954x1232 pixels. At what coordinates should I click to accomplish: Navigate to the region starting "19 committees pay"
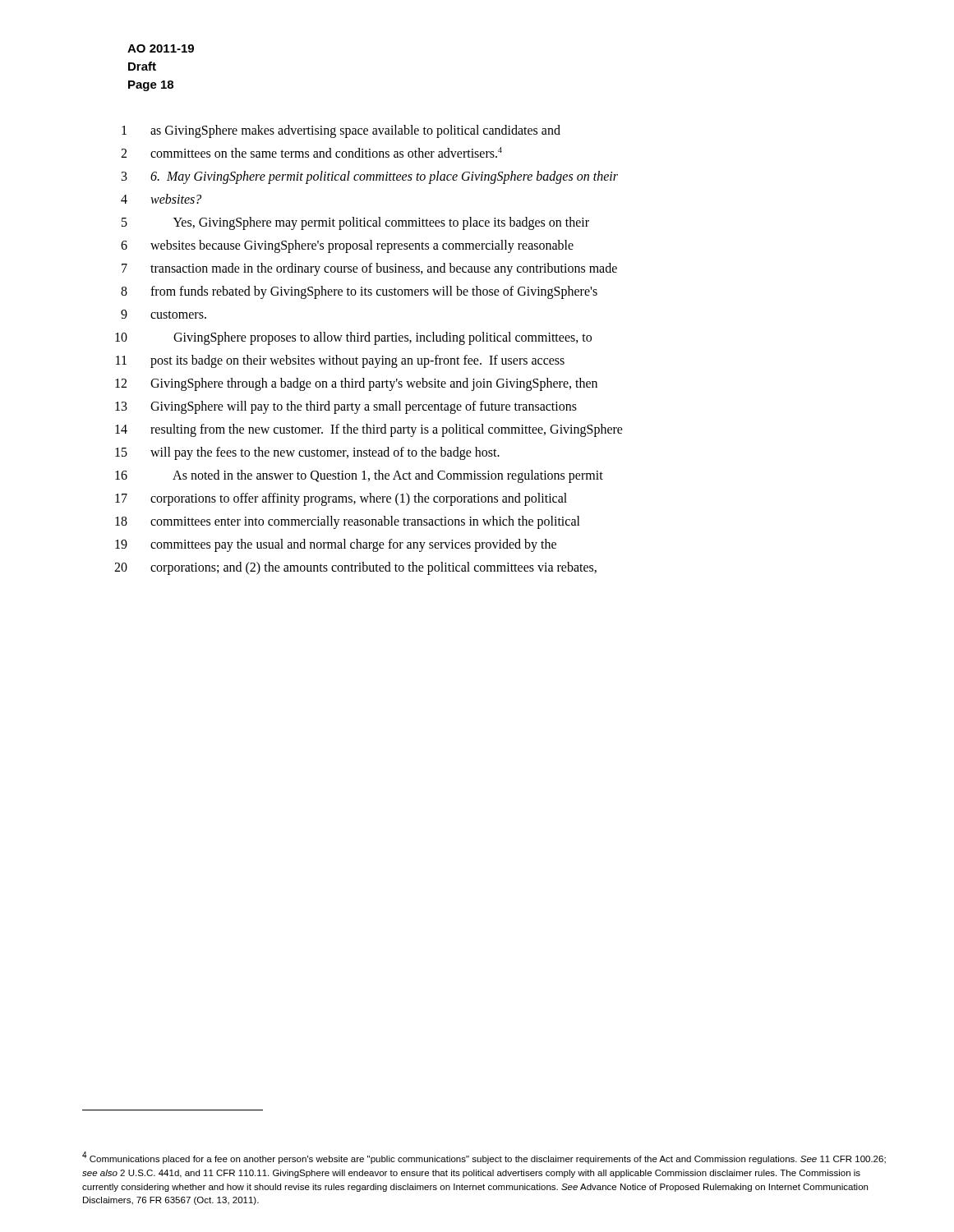[485, 545]
